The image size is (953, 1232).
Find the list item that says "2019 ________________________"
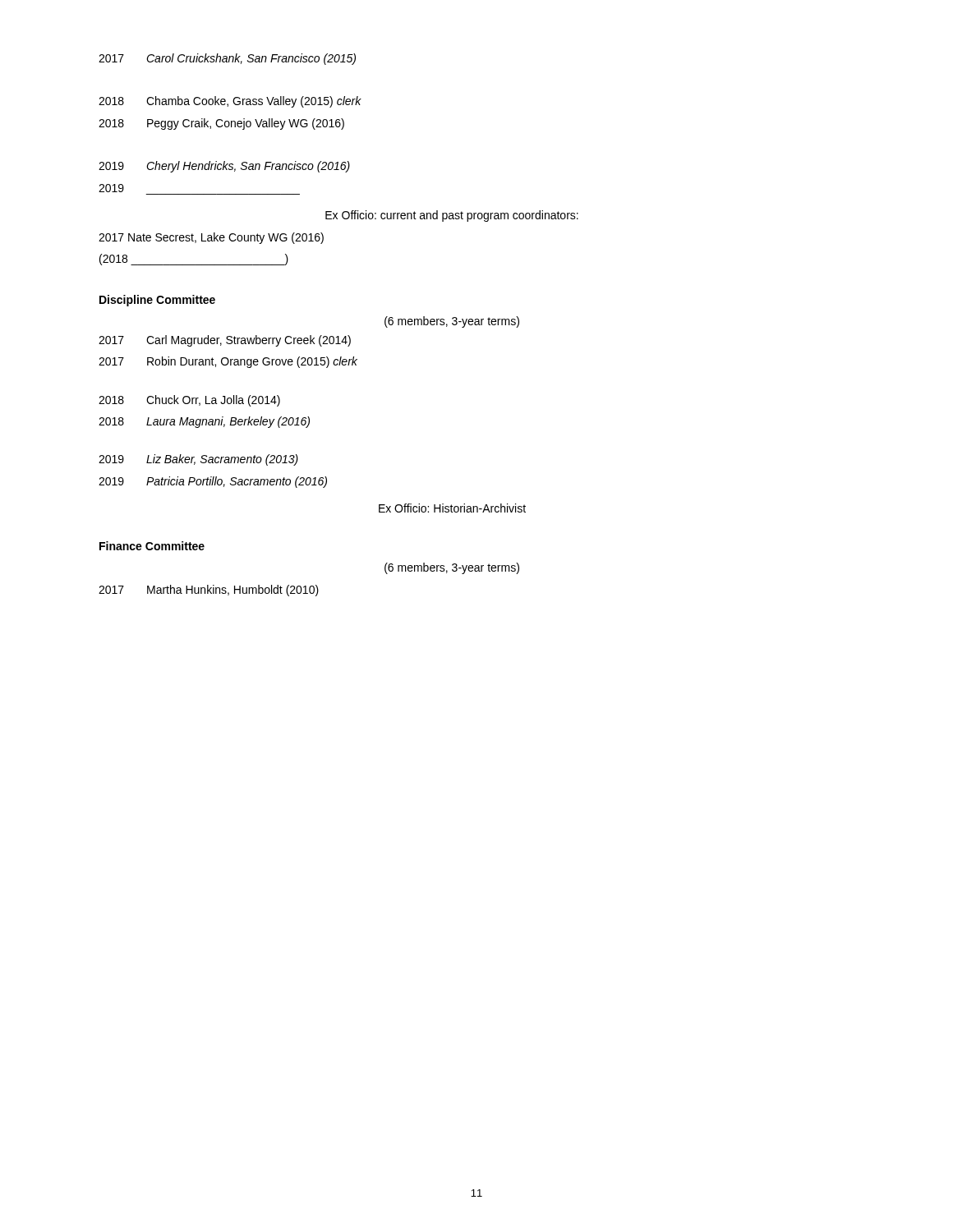[x=199, y=188]
